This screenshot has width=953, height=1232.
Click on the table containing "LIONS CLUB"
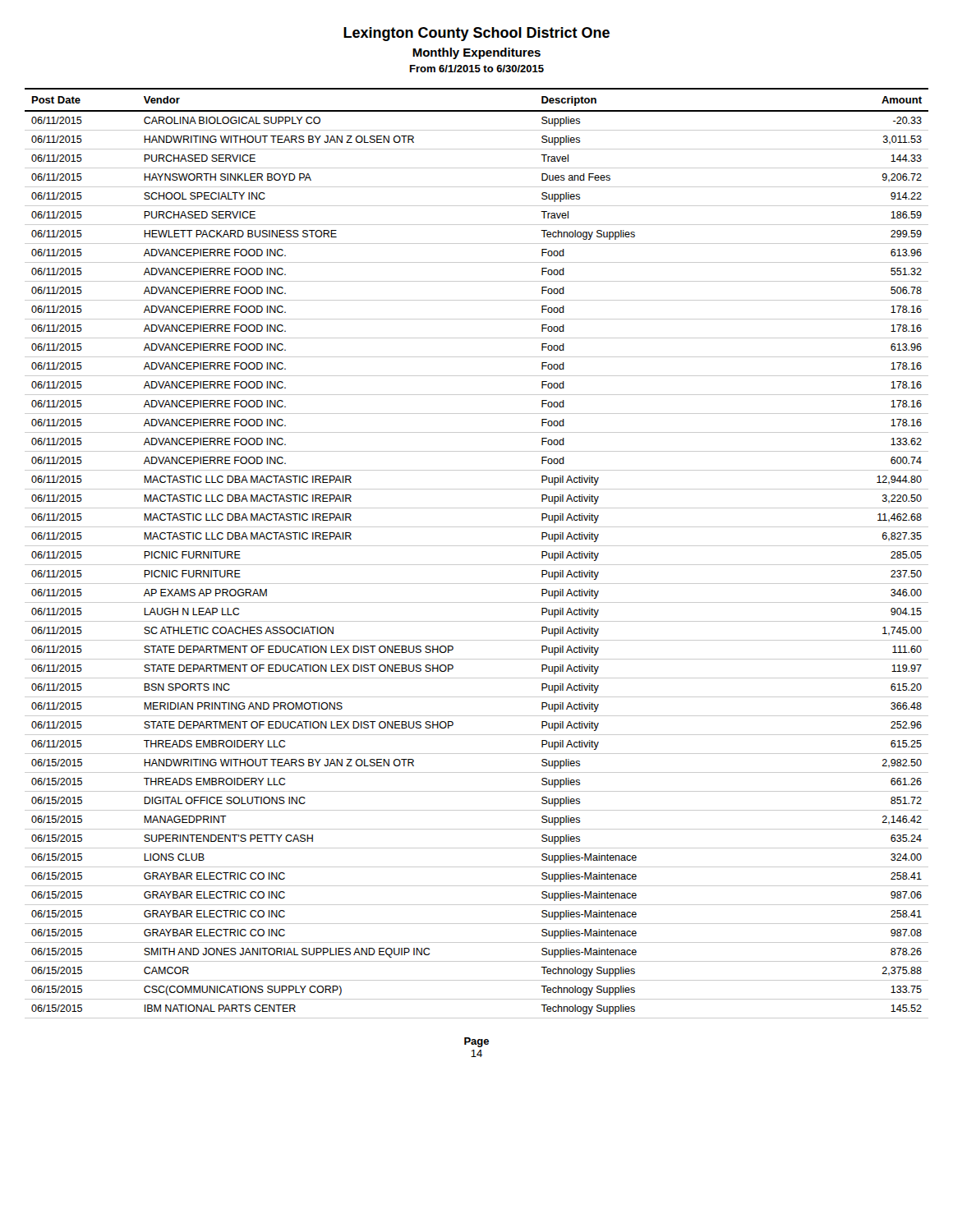point(476,553)
